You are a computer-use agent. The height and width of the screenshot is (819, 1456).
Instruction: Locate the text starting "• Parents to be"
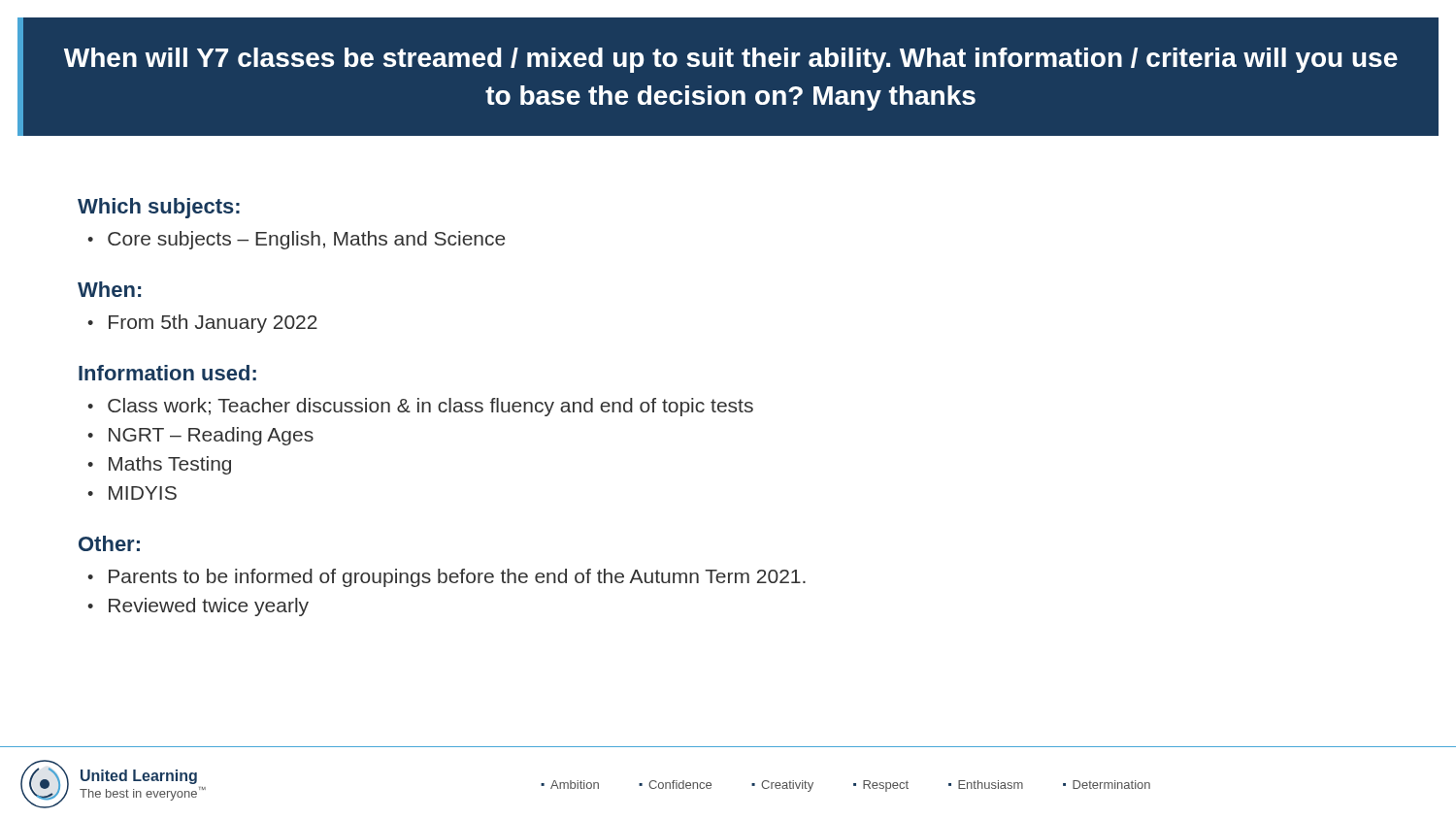(x=447, y=577)
